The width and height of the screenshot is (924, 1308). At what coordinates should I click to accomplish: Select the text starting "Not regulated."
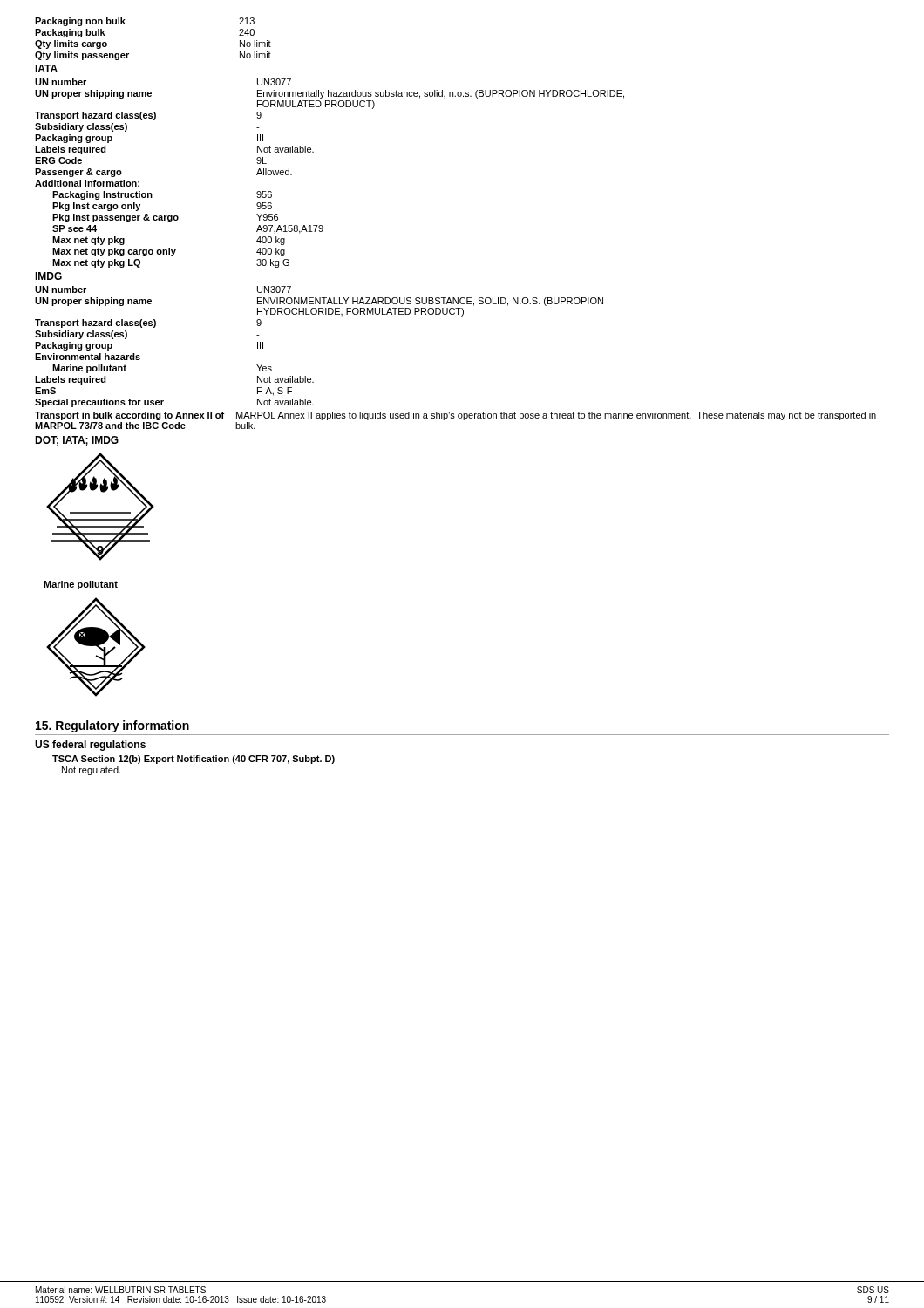pyautogui.click(x=91, y=770)
